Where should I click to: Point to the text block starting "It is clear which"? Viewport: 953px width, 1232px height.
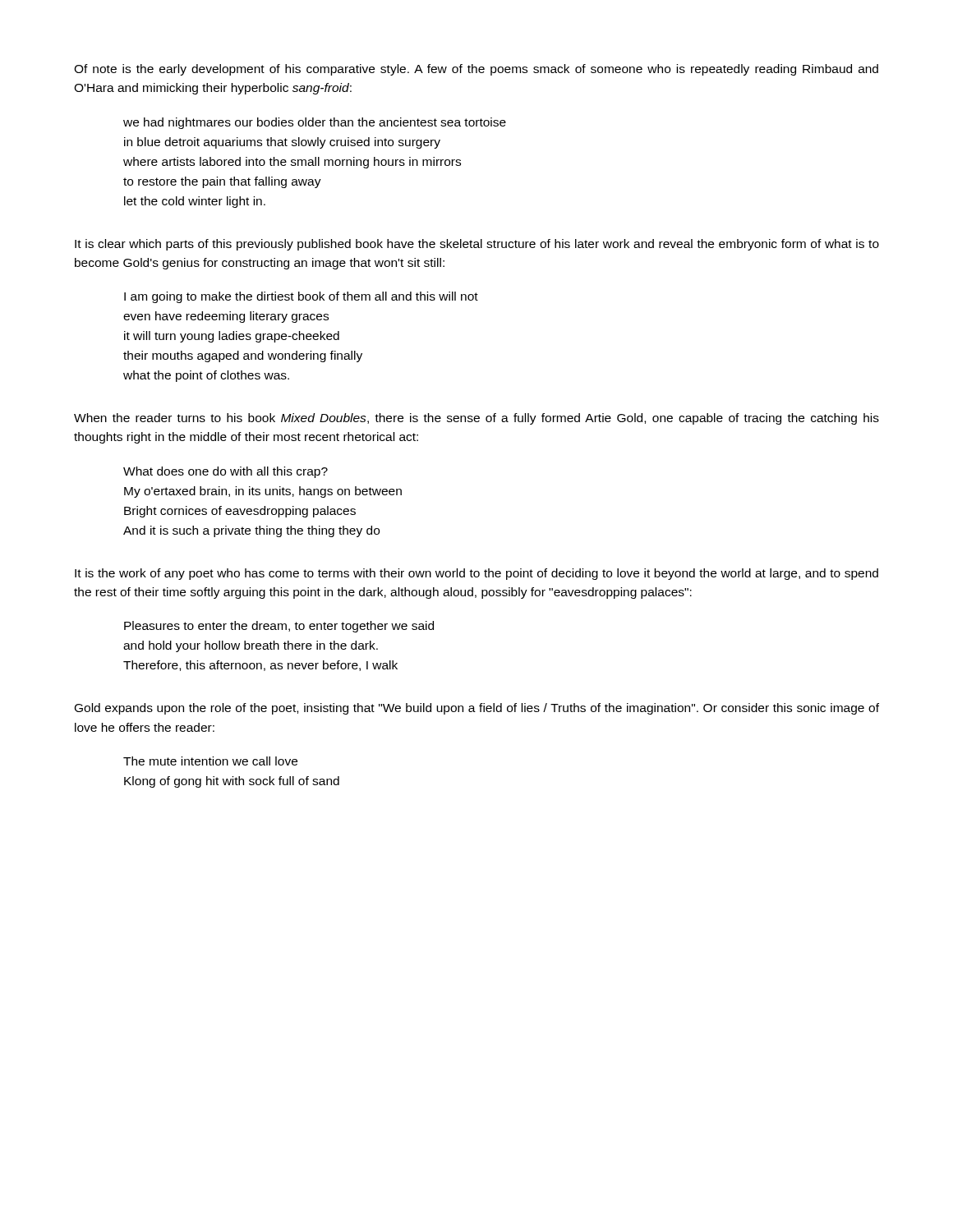pos(476,253)
